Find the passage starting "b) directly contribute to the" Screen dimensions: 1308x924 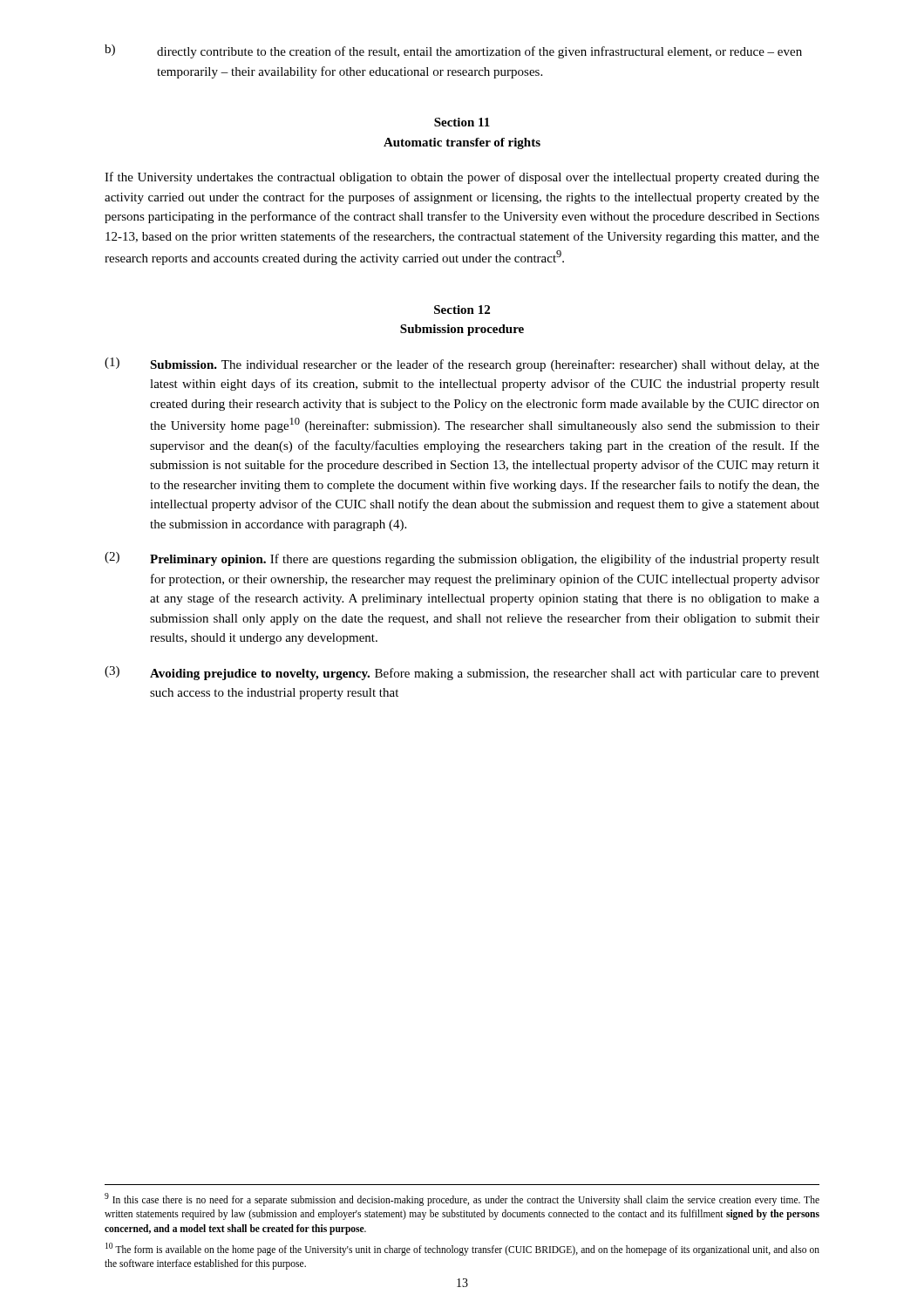point(462,61)
